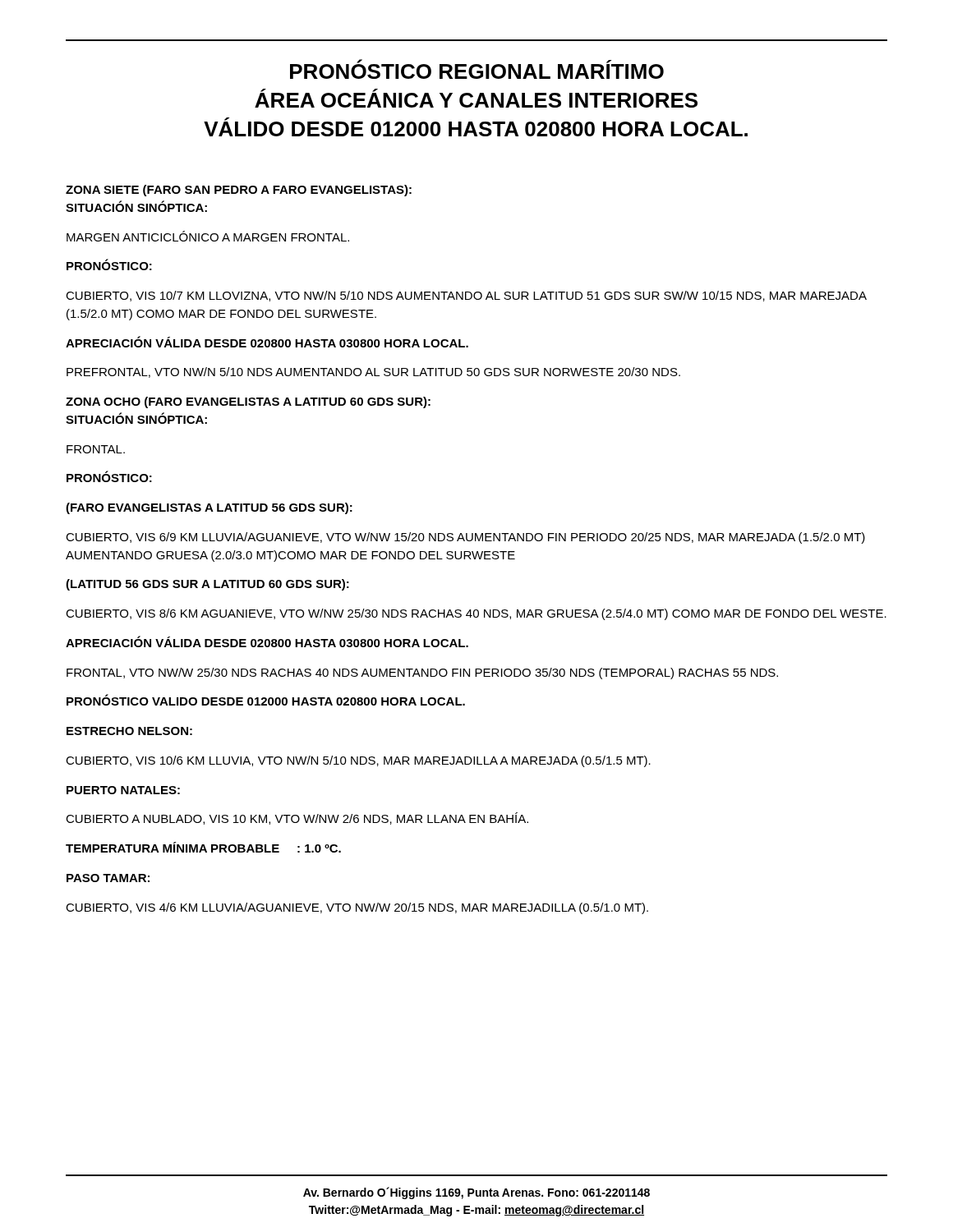Locate the section header that opens with "PRONÓSTICO VALIDO DESDE 012000 HASTA"
Screen dimensions: 1232x953
(476, 702)
